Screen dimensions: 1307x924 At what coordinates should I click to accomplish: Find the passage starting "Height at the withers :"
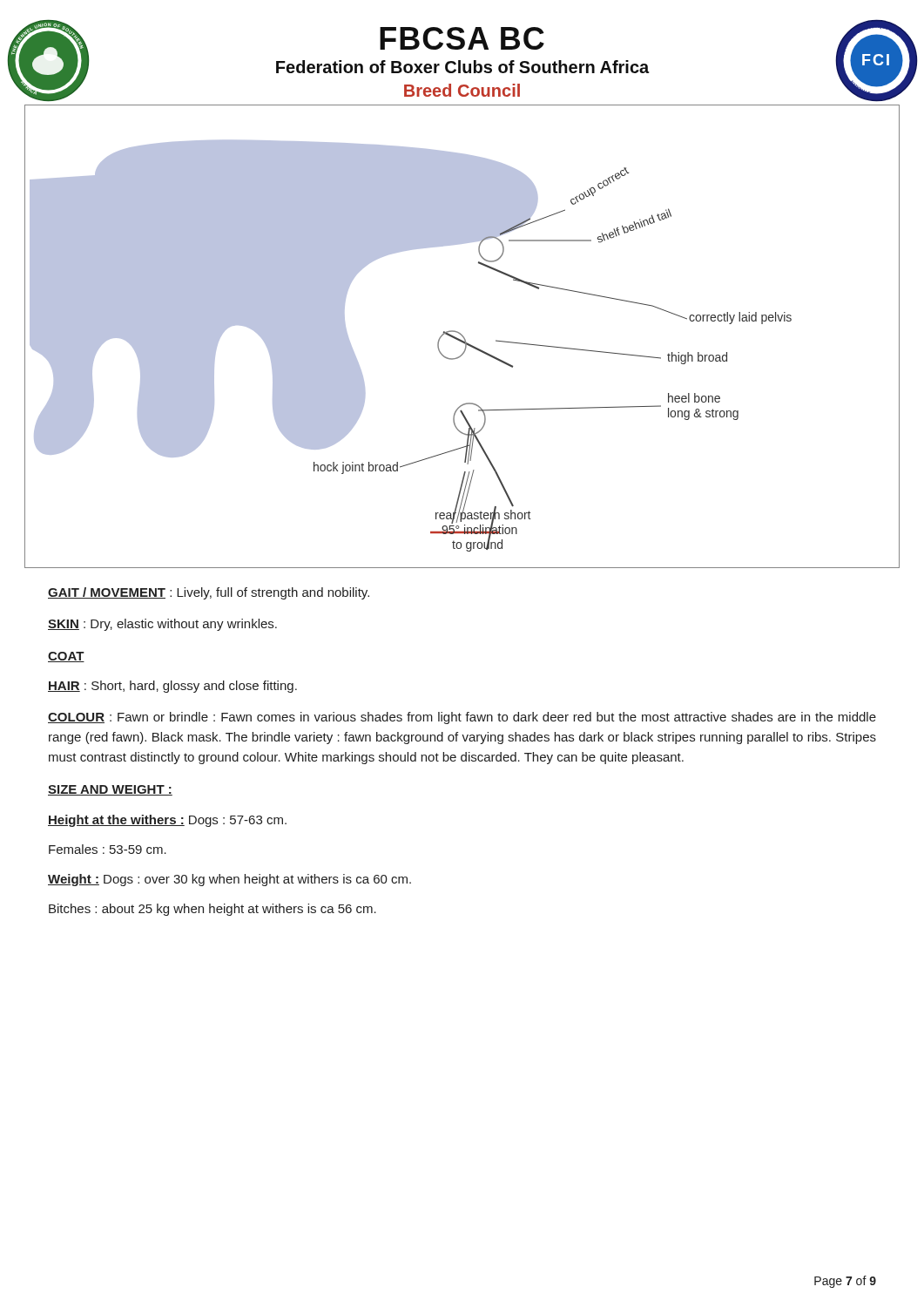(x=167, y=821)
